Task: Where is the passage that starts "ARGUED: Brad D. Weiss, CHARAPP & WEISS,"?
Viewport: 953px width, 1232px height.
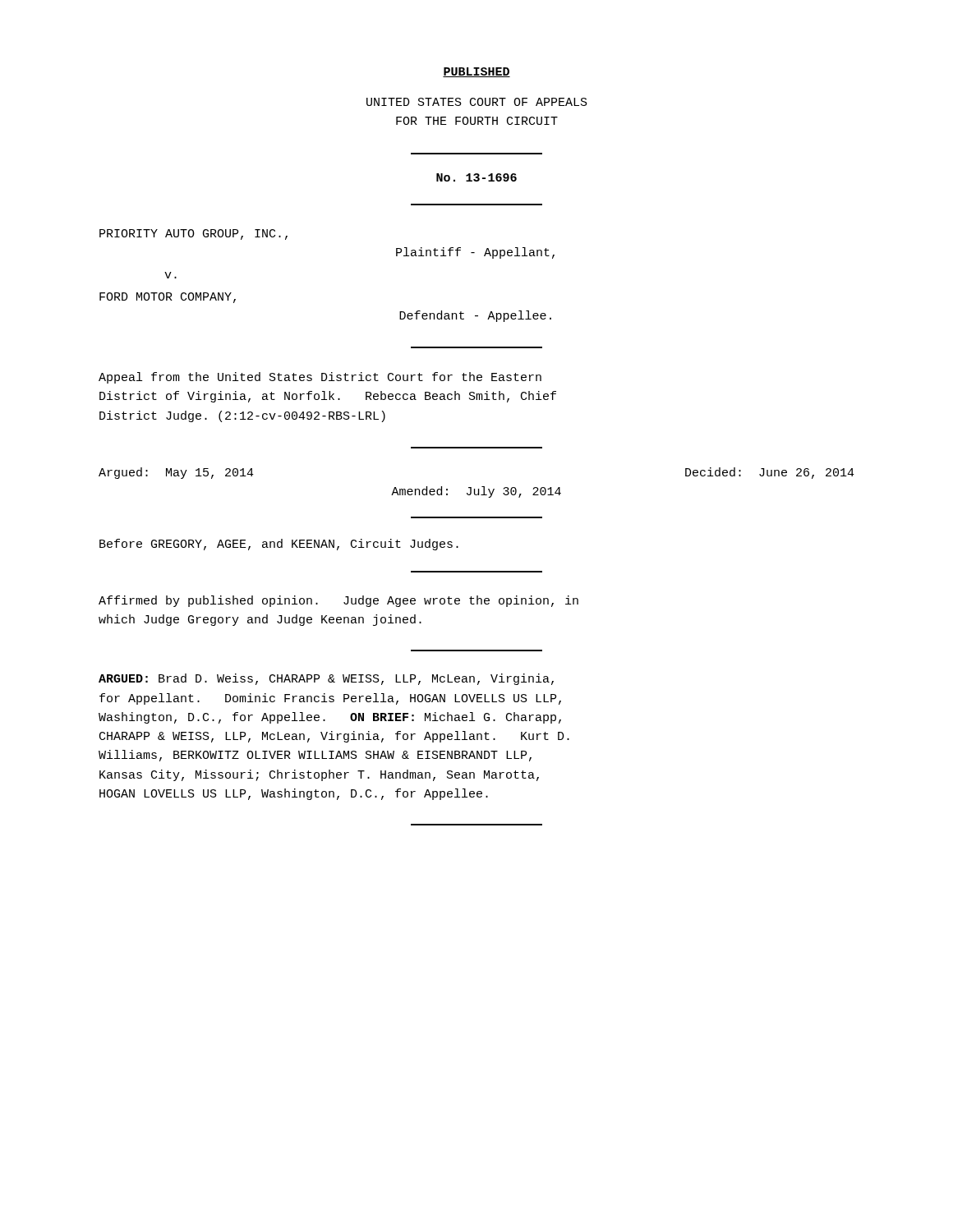Action: [x=335, y=737]
